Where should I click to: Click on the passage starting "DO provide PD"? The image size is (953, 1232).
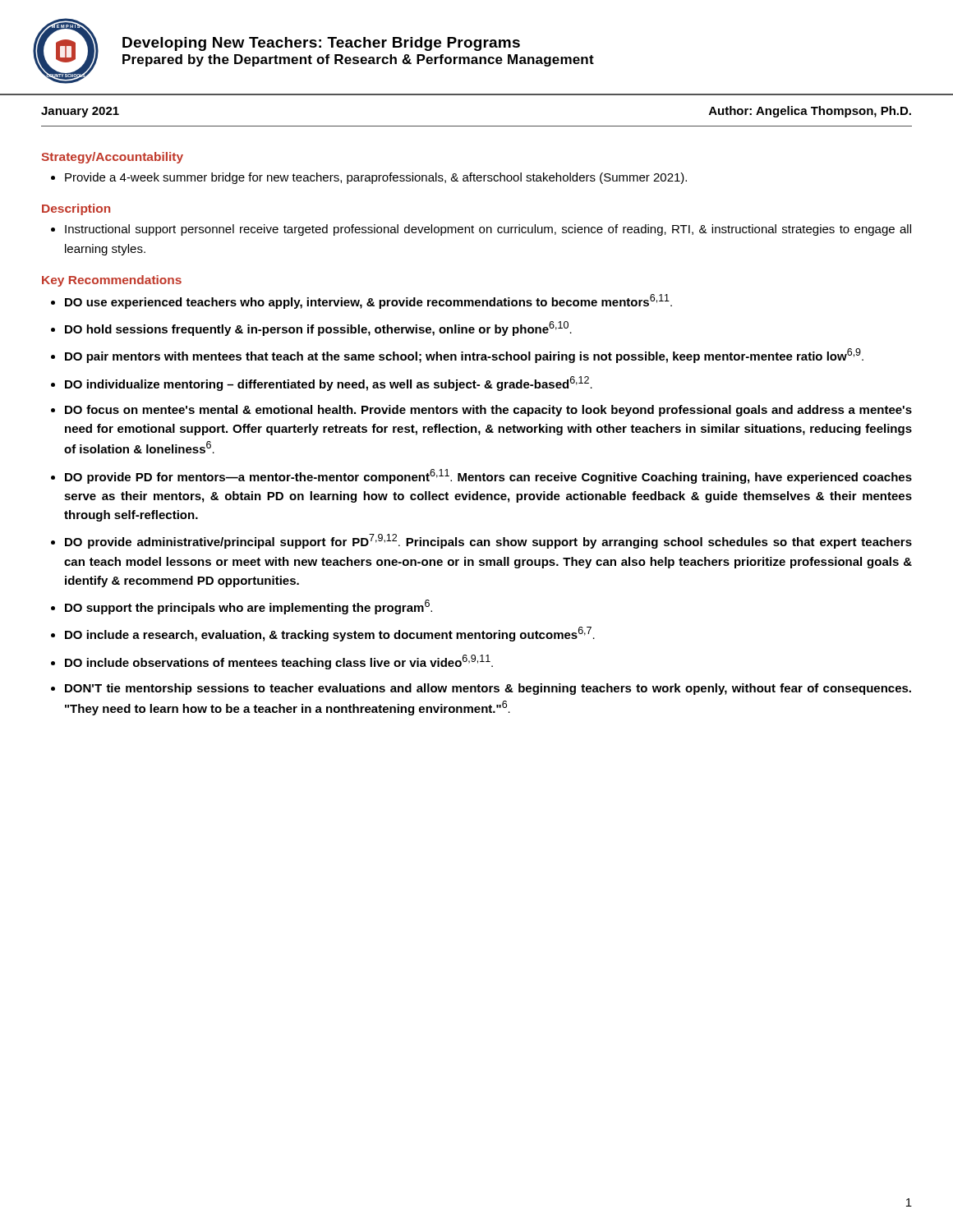[488, 494]
